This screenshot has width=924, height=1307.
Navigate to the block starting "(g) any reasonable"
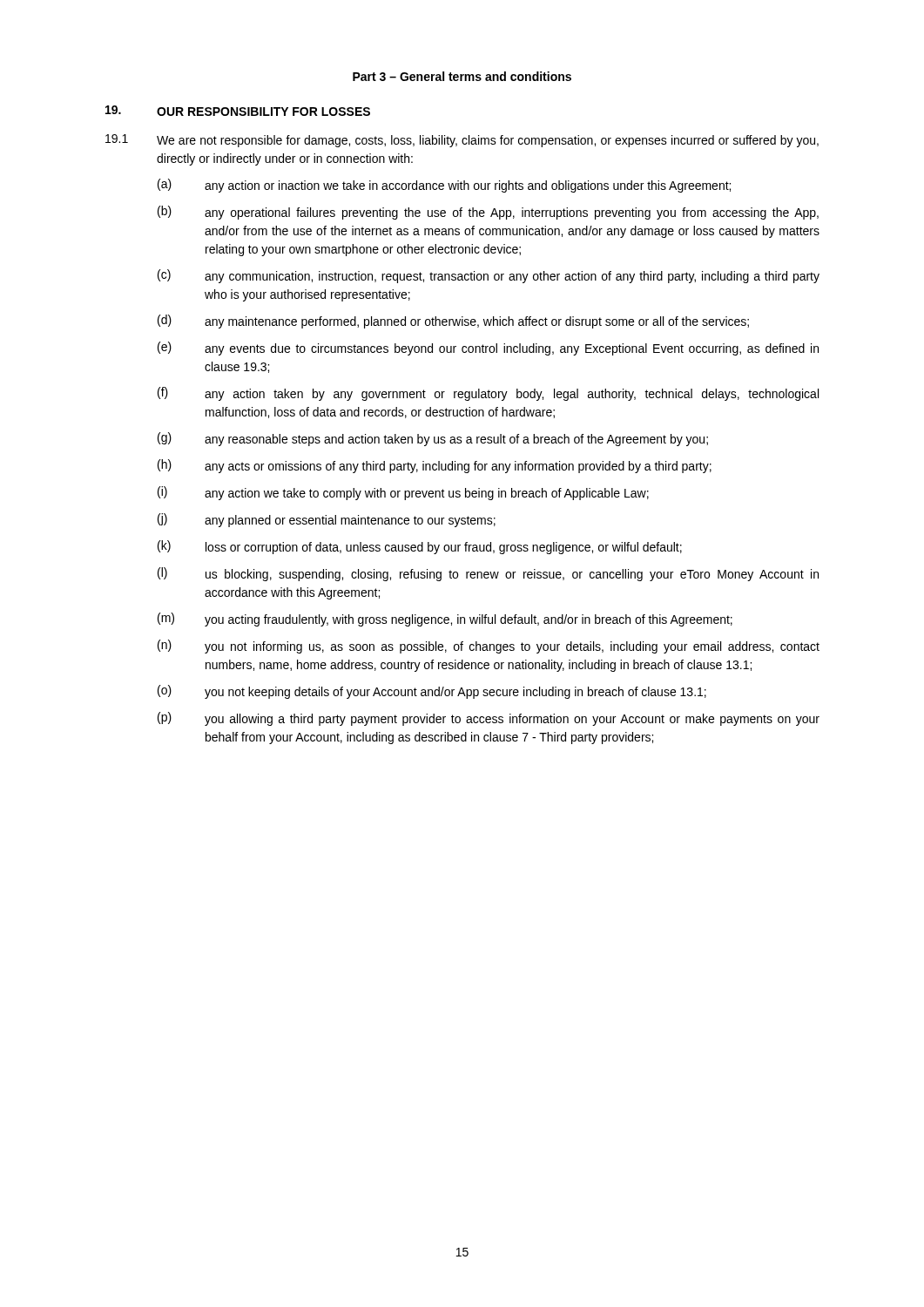coord(488,440)
